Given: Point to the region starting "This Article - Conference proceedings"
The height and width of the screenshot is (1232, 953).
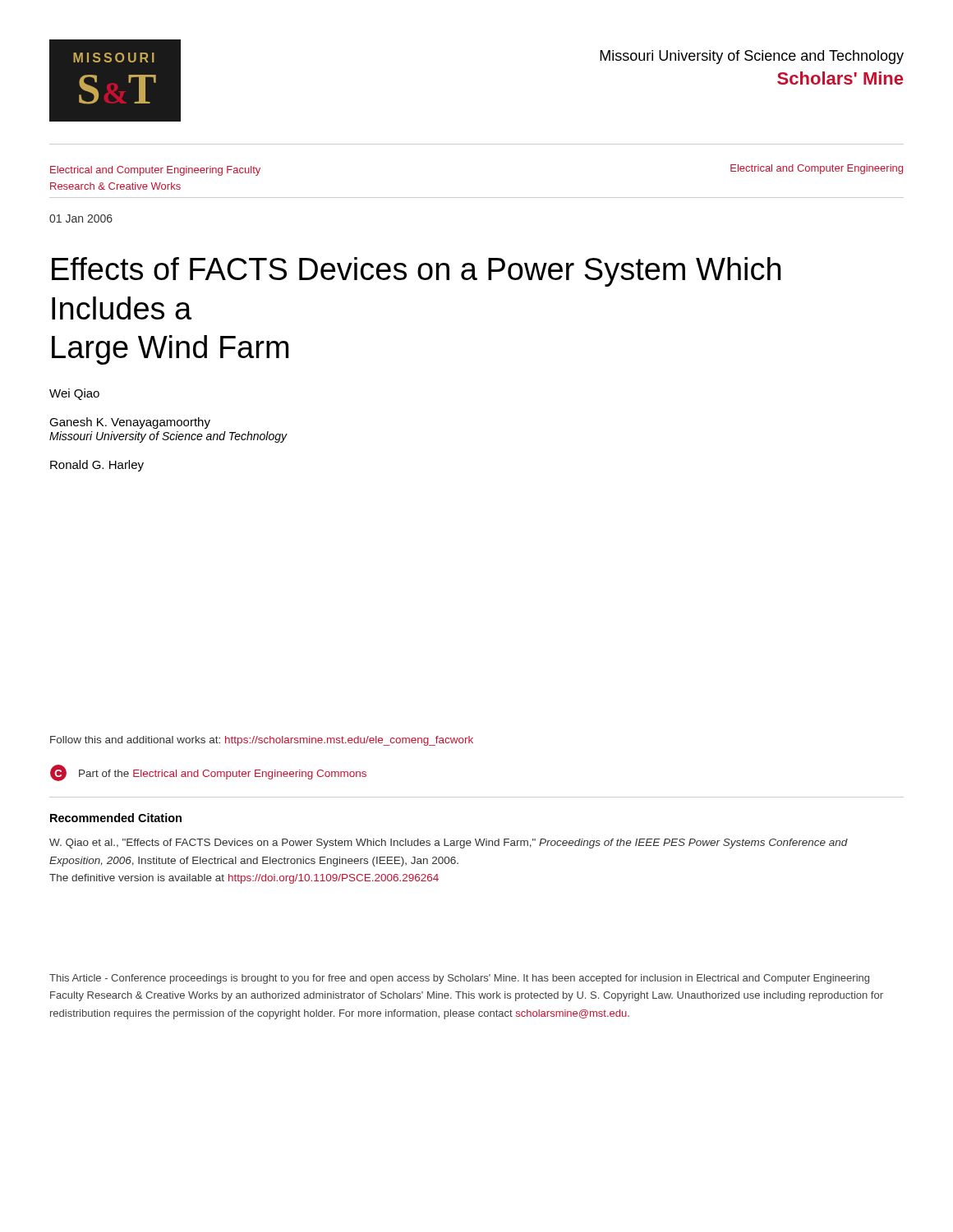Looking at the screenshot, I should [466, 995].
